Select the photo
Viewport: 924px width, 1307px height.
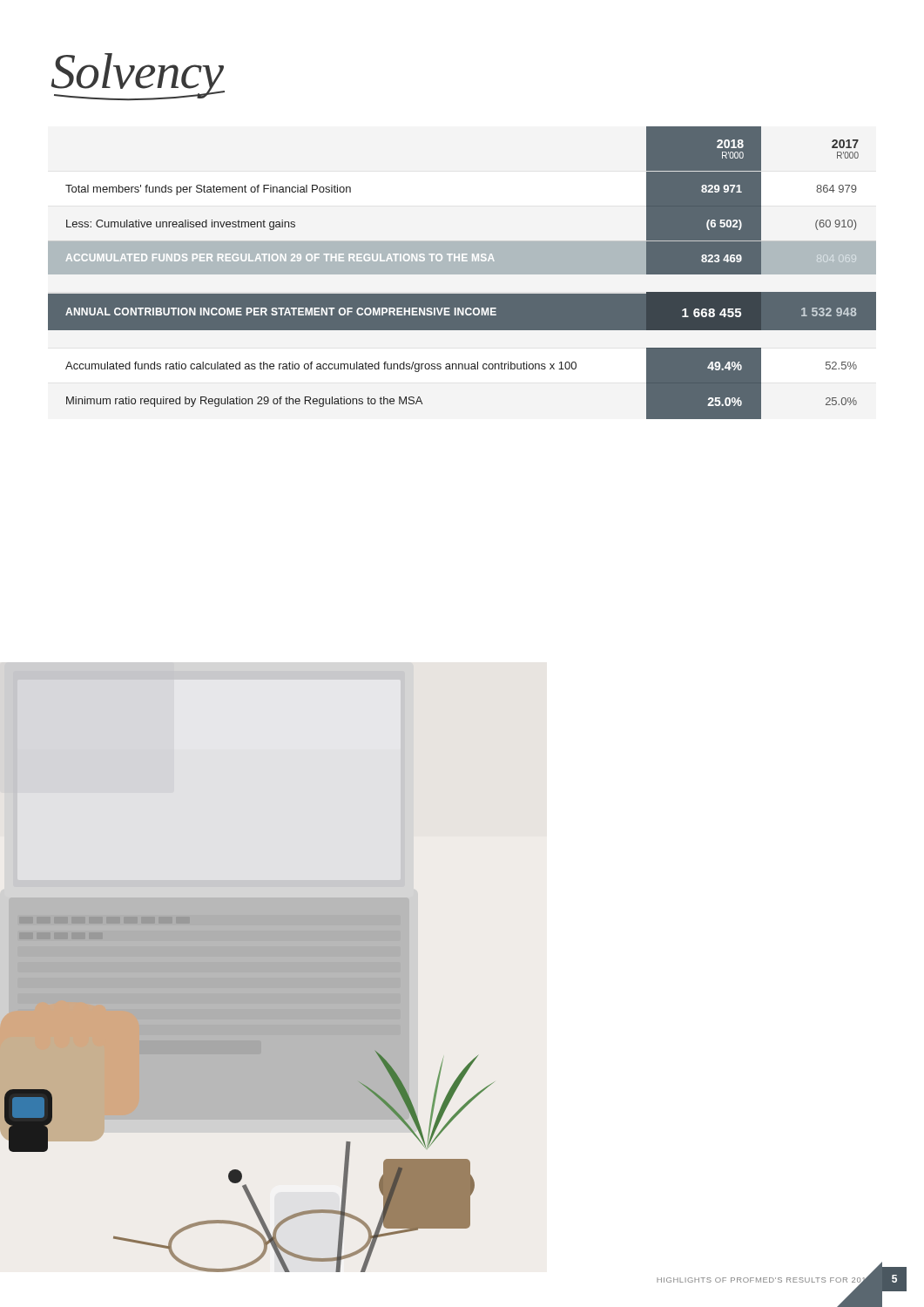(x=273, y=967)
